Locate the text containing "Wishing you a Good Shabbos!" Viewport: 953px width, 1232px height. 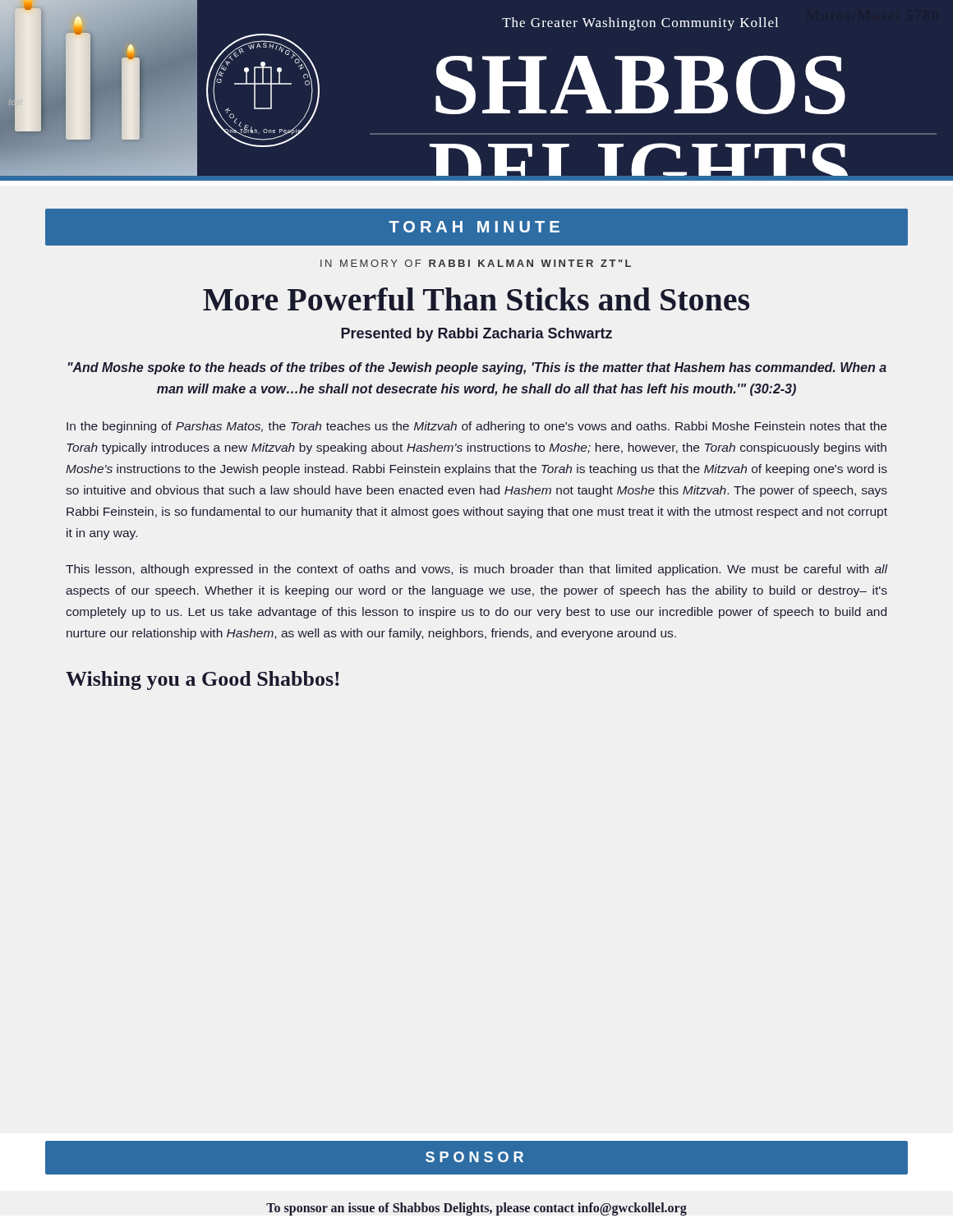pyautogui.click(x=203, y=679)
